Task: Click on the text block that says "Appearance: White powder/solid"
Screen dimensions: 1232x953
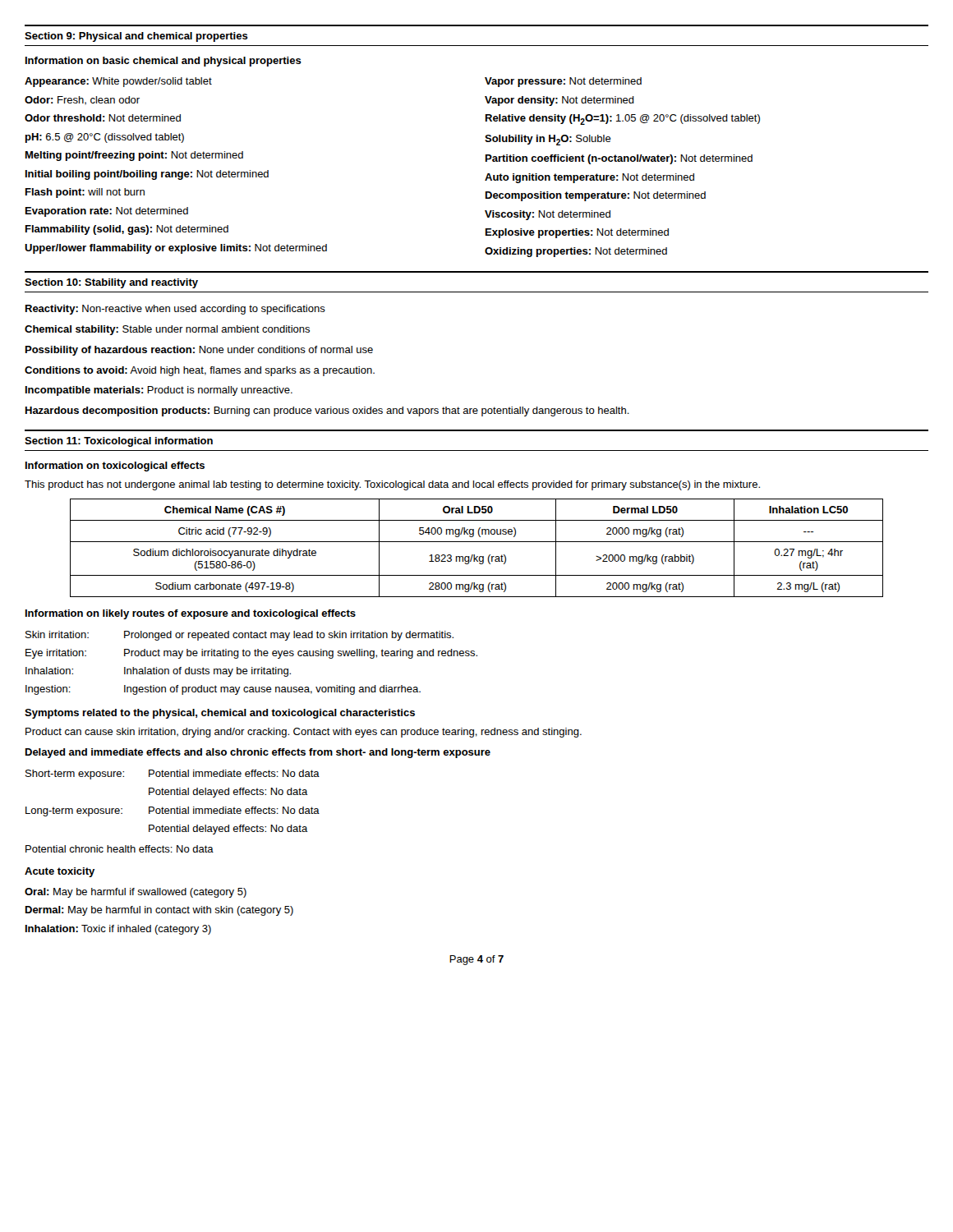Action: click(476, 167)
